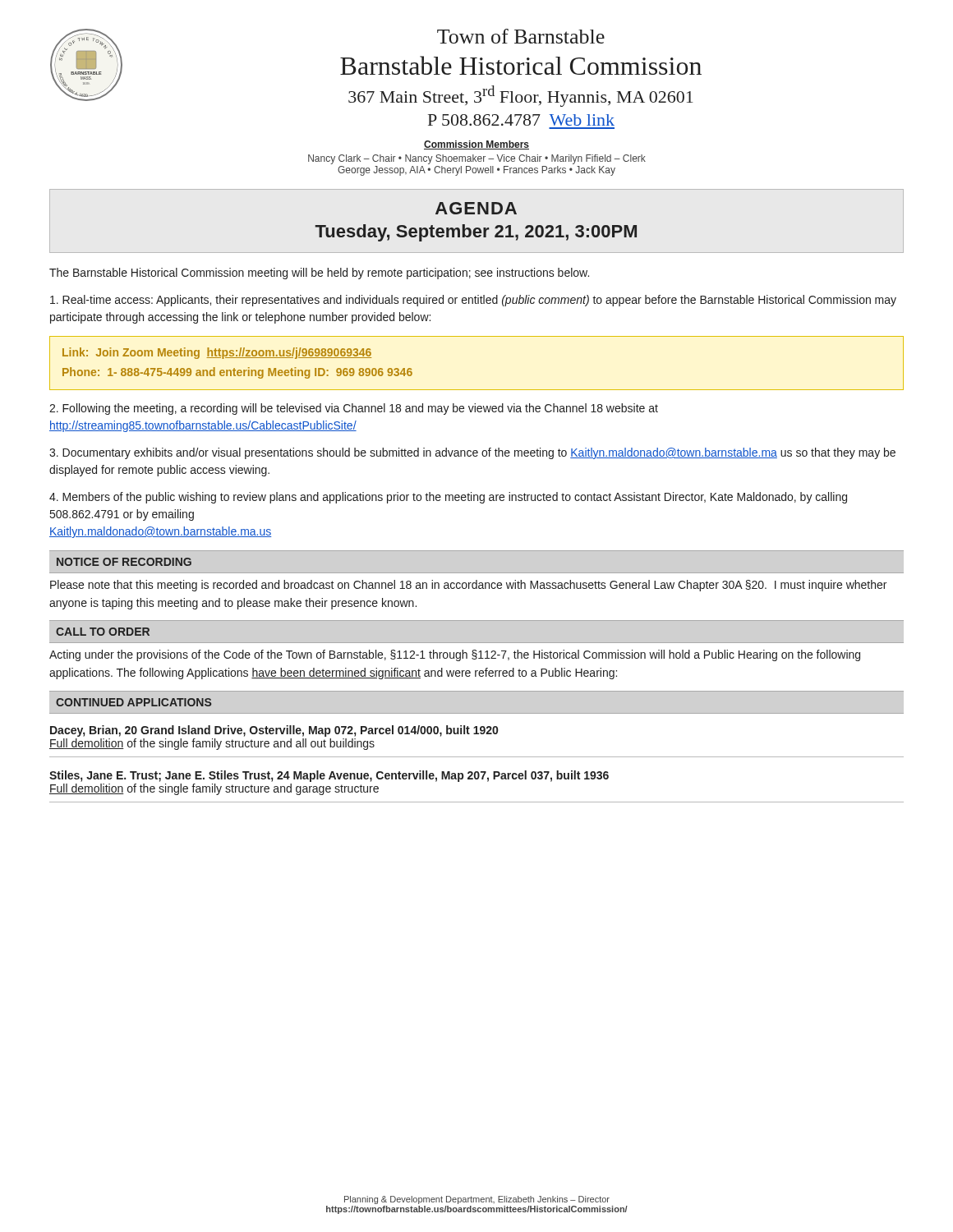Image resolution: width=953 pixels, height=1232 pixels.
Task: Find the text block starting "Dacey, Brian, 20 Grand Island"
Action: click(x=476, y=736)
